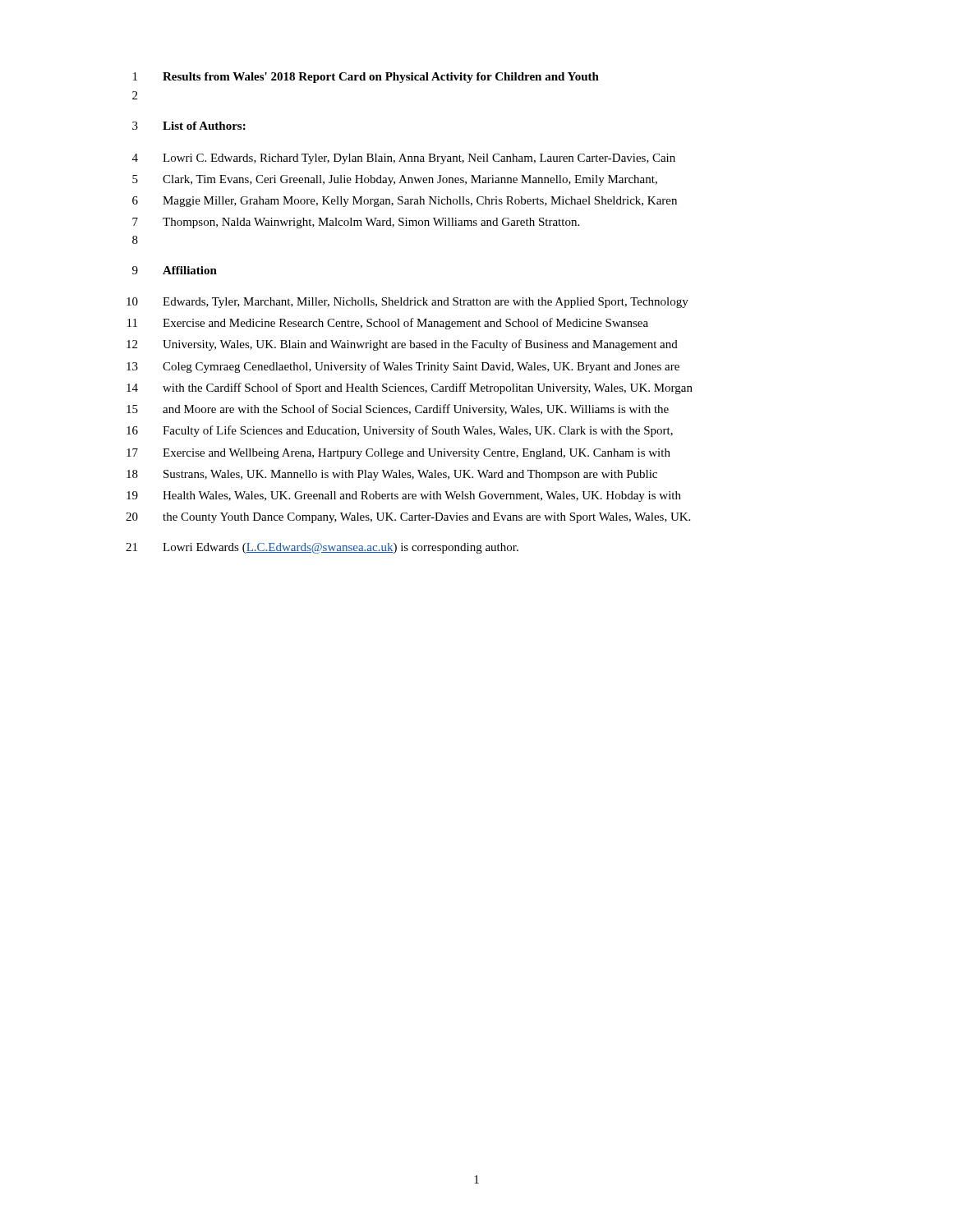
Task: Locate the block of text that opens with "Exercise and Medicine Research Centre,"
Action: pos(405,323)
